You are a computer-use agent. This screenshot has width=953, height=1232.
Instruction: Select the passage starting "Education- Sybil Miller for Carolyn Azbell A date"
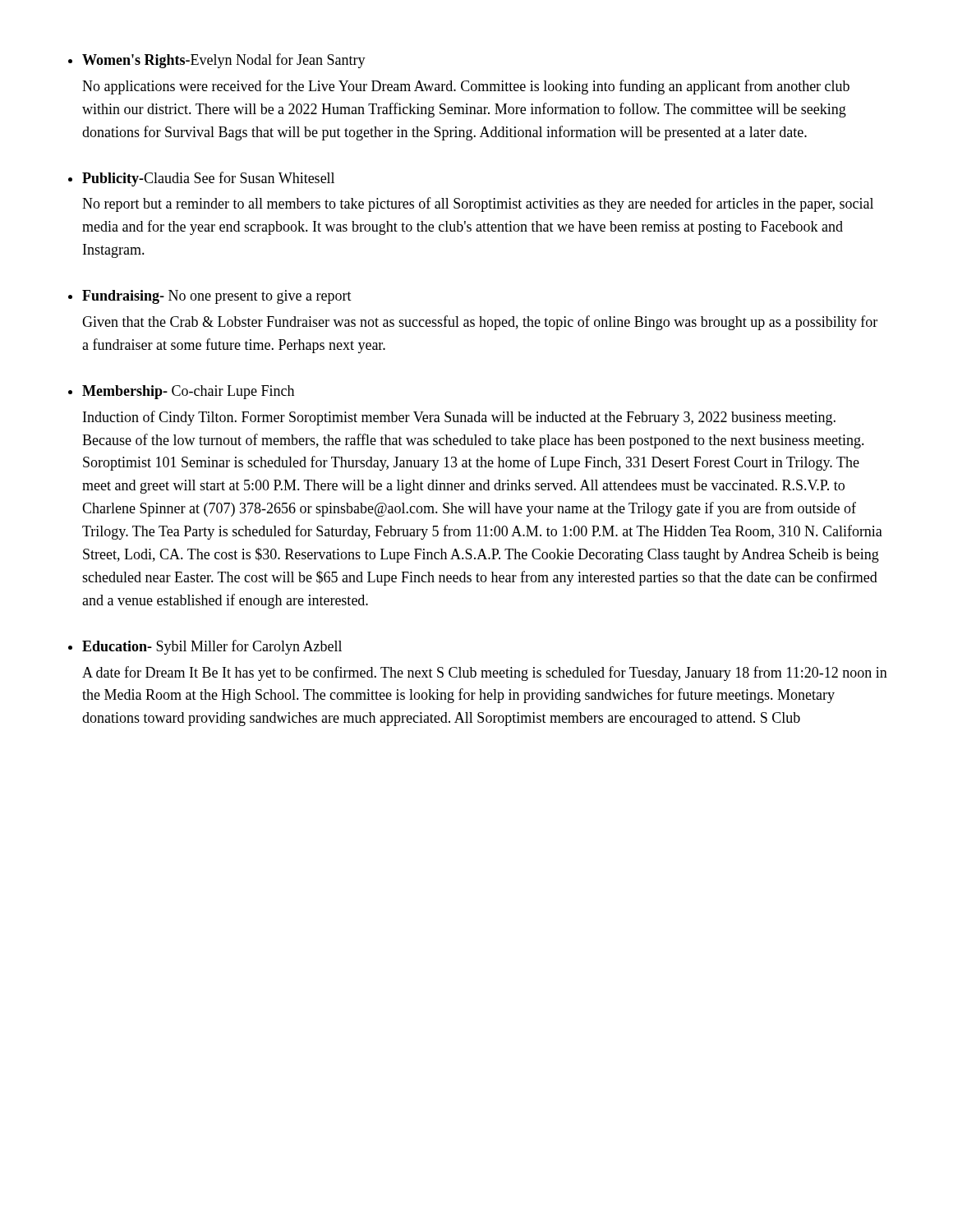[x=485, y=684]
